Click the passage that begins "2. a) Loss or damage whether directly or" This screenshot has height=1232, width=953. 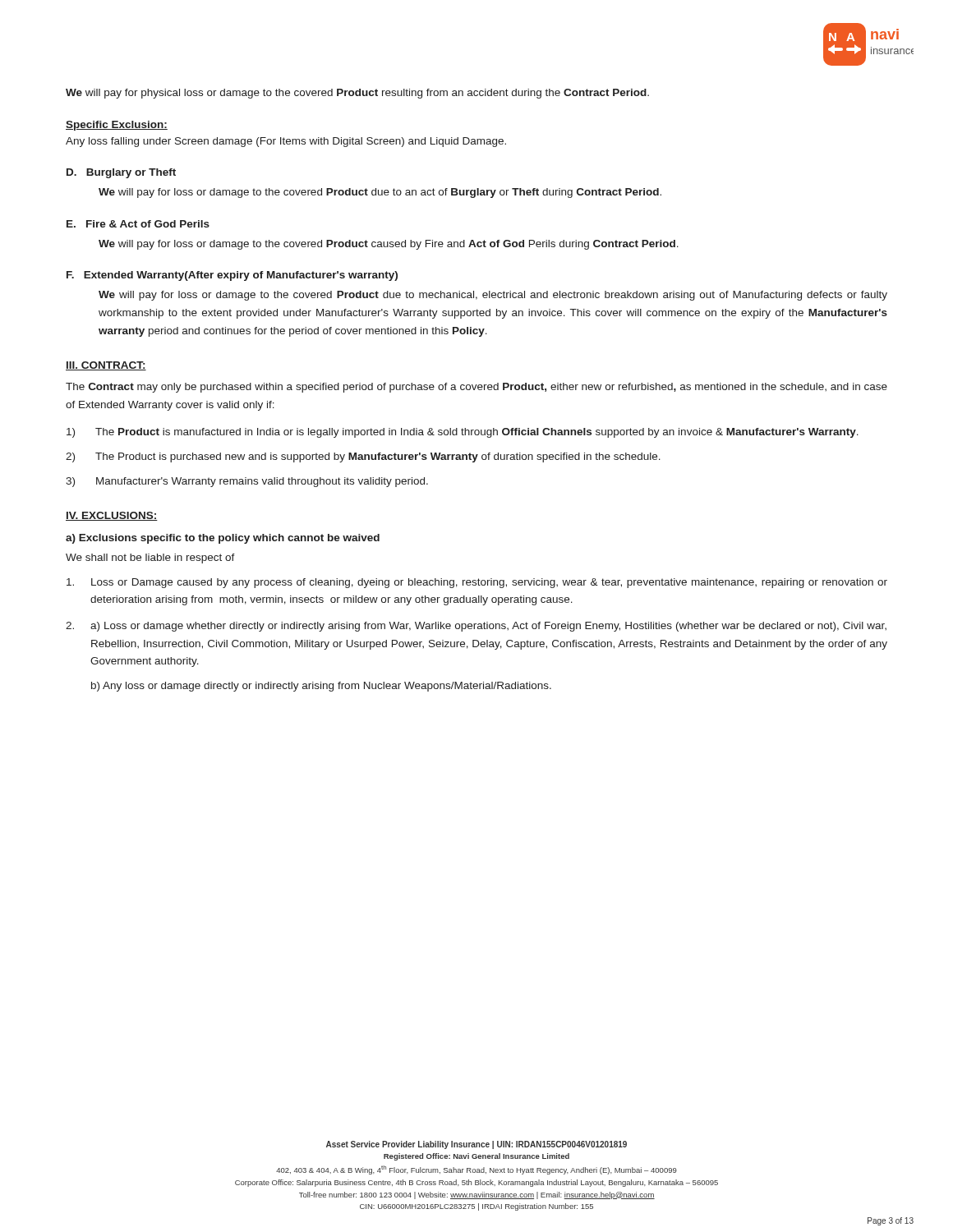(x=476, y=643)
